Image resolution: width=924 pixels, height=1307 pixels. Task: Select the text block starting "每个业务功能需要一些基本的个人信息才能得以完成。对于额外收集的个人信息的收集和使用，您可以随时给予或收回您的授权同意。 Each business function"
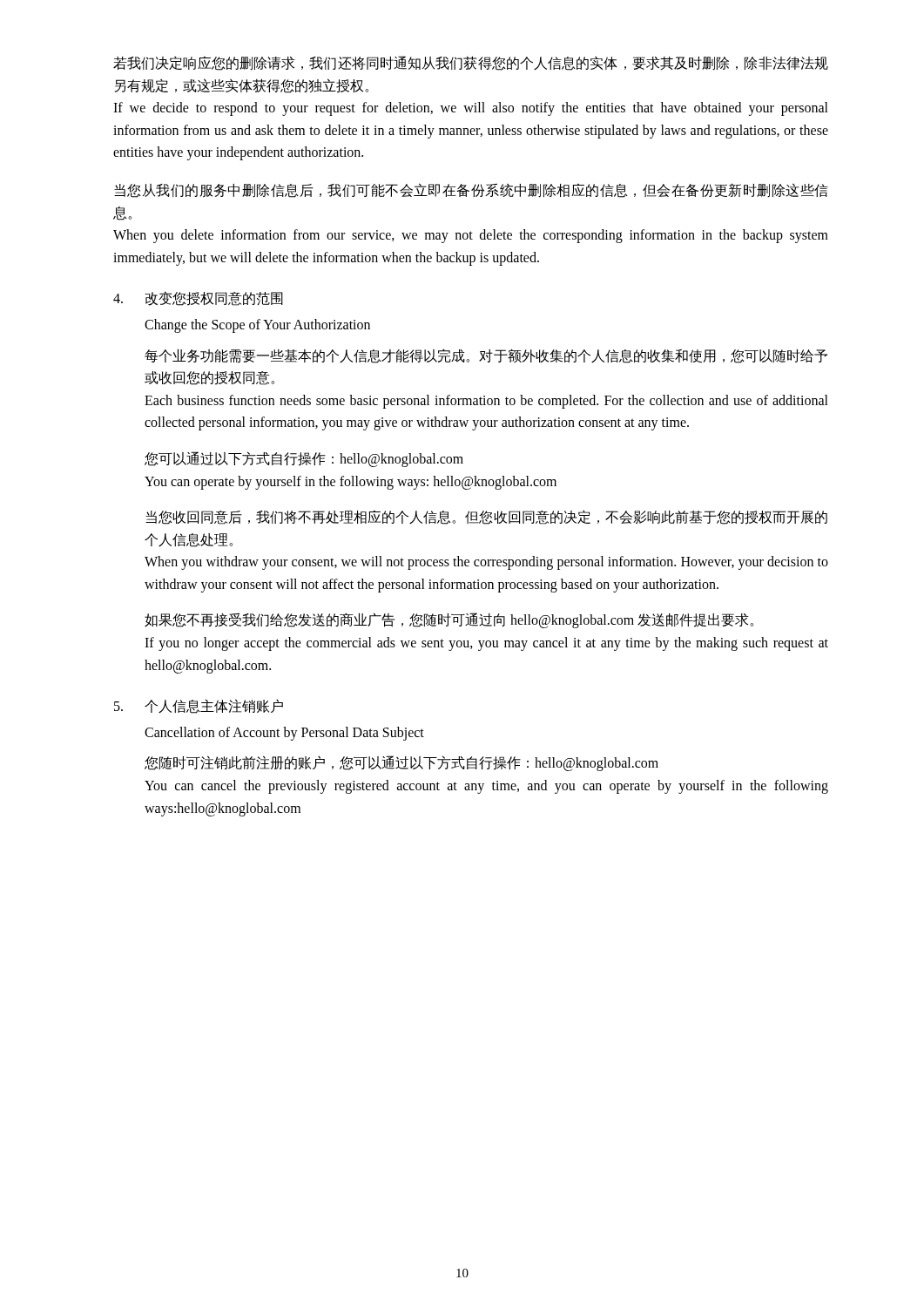click(486, 389)
